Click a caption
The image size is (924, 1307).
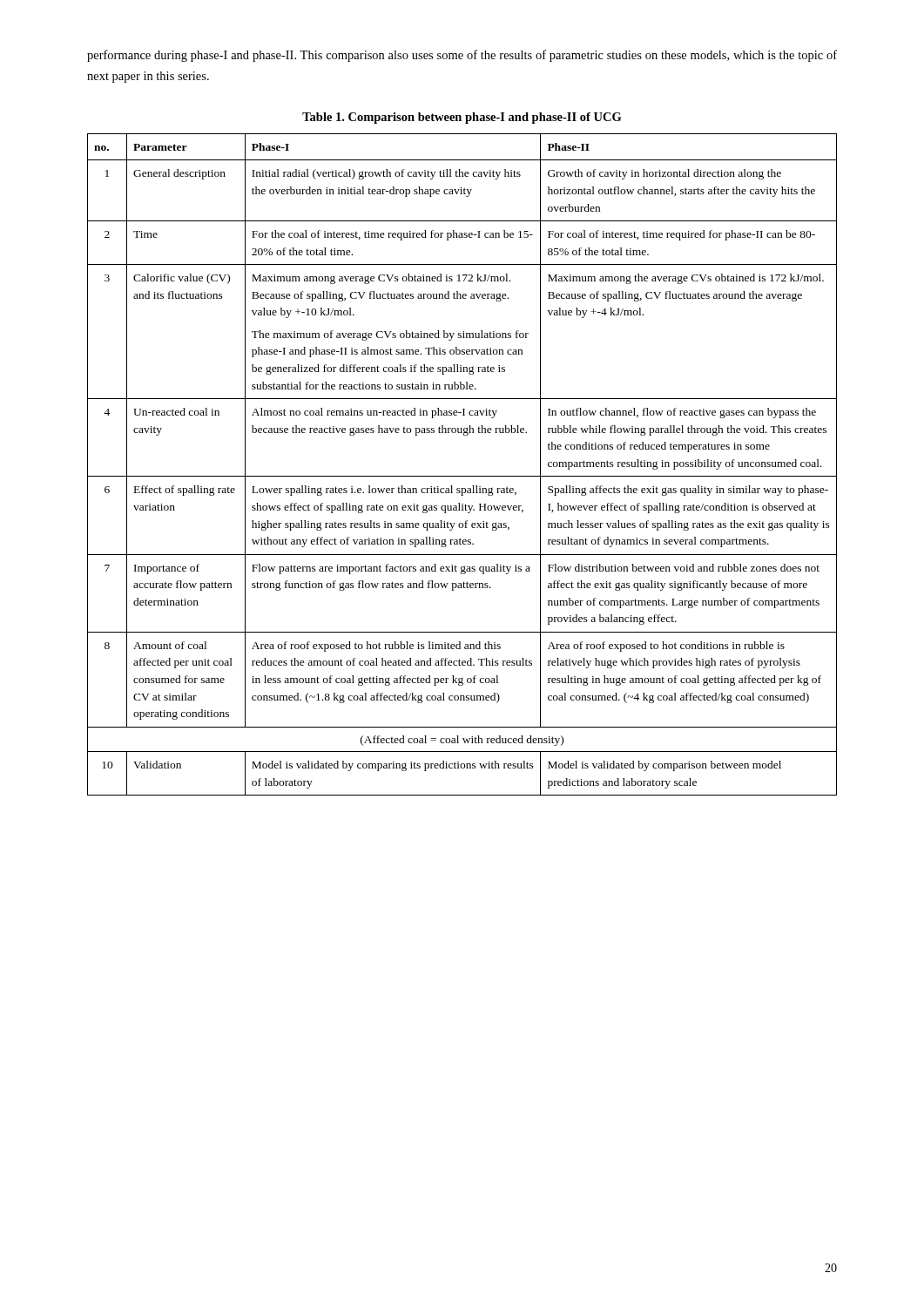point(462,117)
